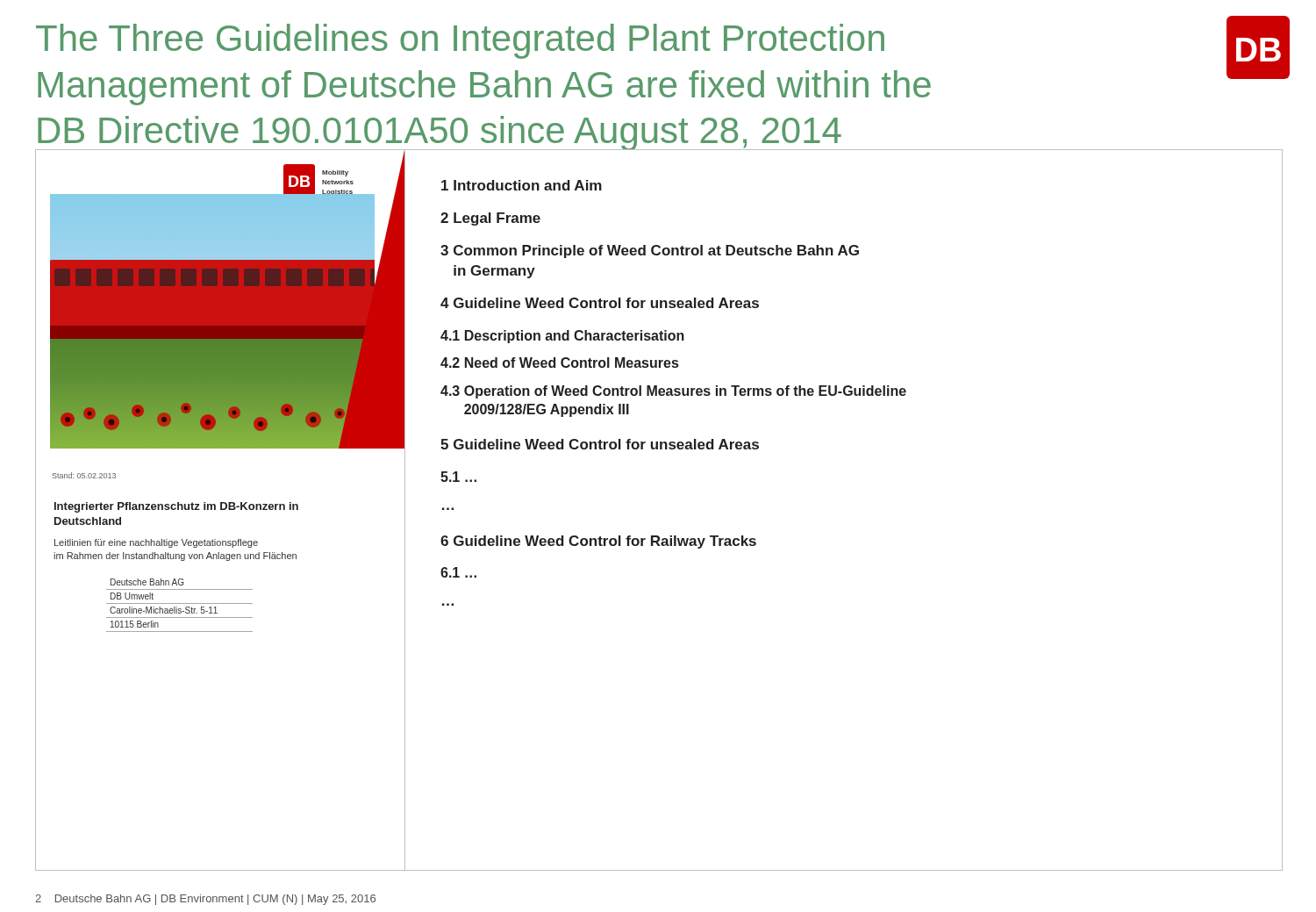Click where it says "6 Guideline Weed Control for Railway Tracks"

[x=599, y=541]
